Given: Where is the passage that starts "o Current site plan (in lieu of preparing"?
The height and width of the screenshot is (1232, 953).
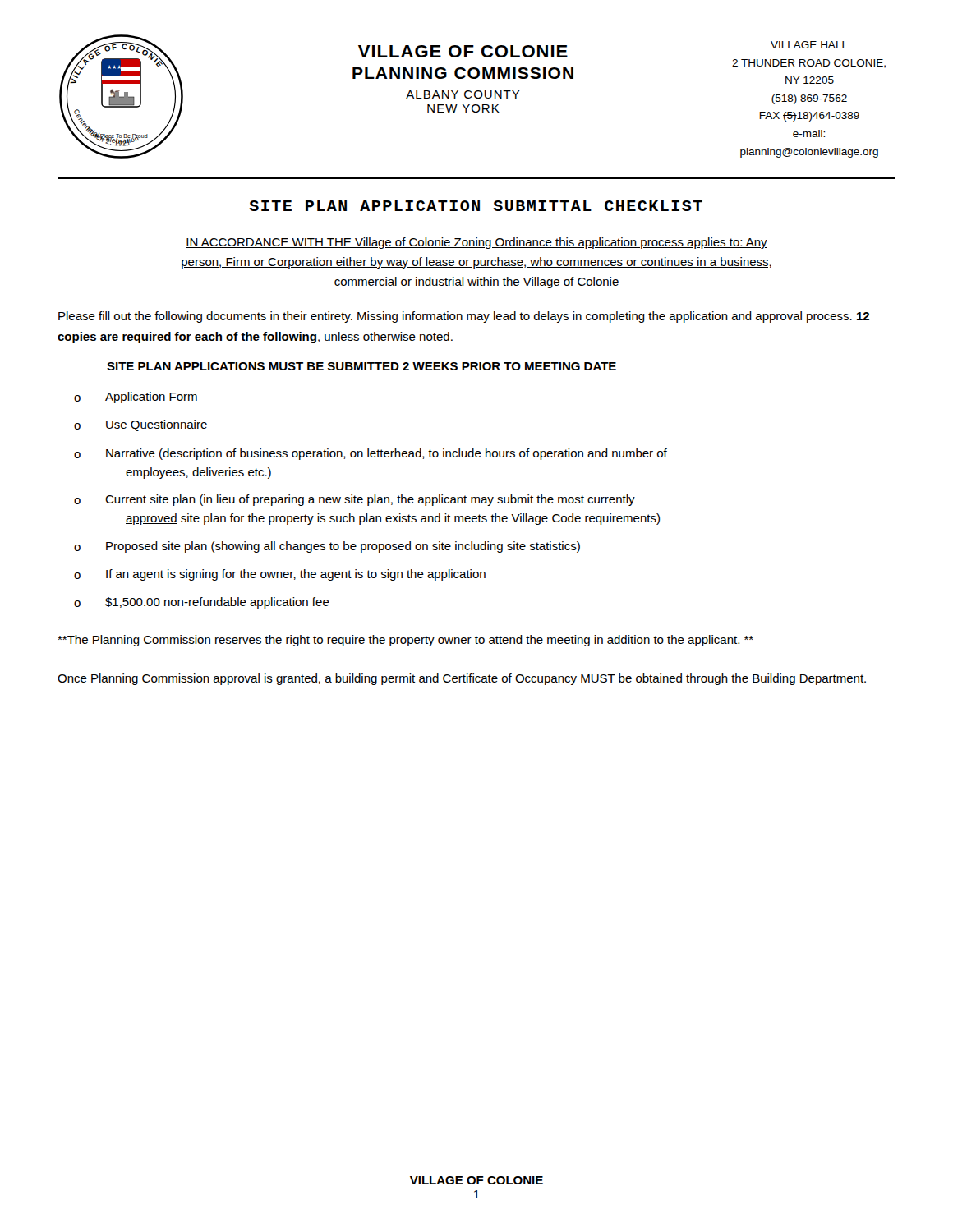Looking at the screenshot, I should [x=476, y=509].
